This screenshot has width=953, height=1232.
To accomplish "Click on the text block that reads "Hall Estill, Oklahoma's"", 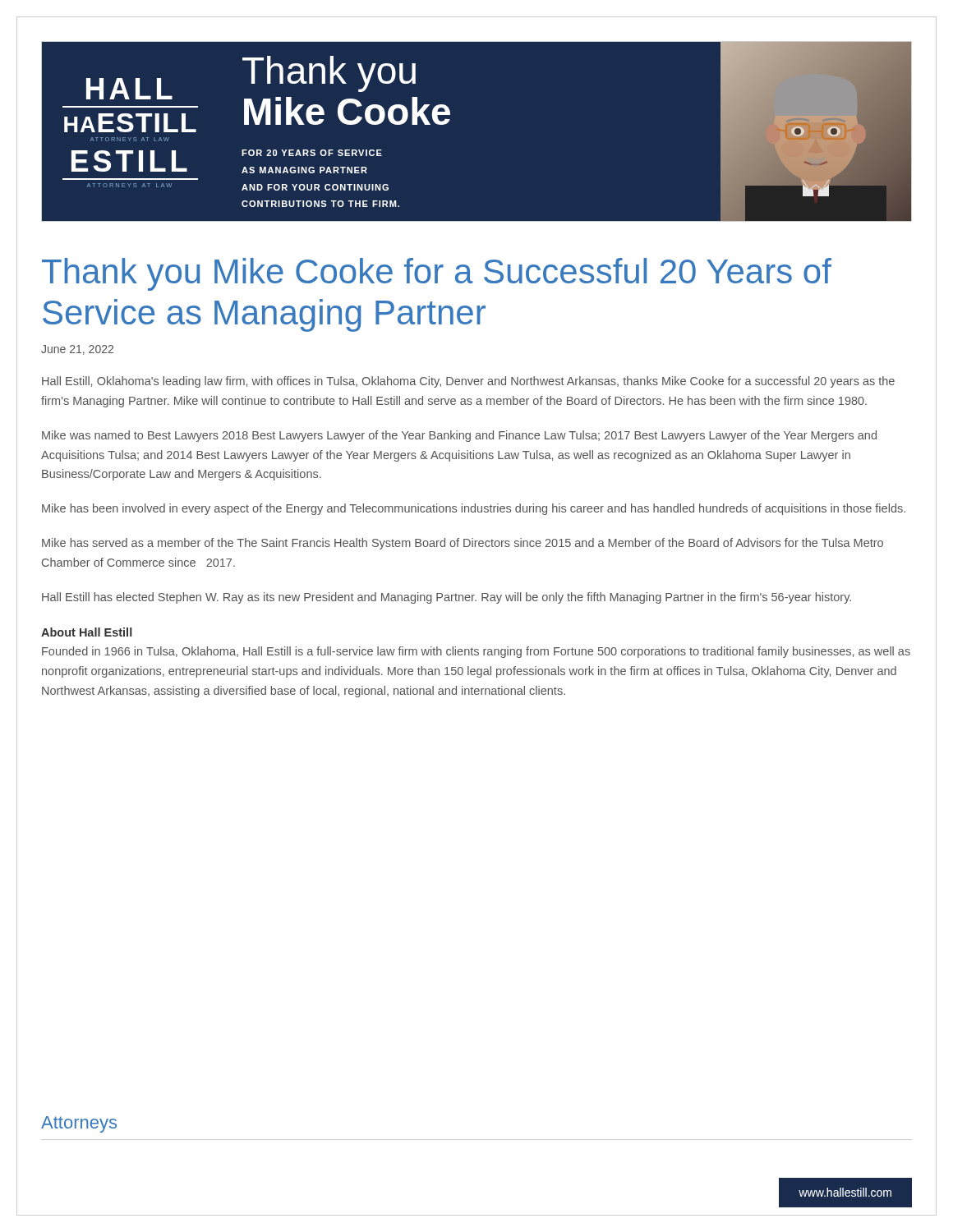I will [x=468, y=391].
